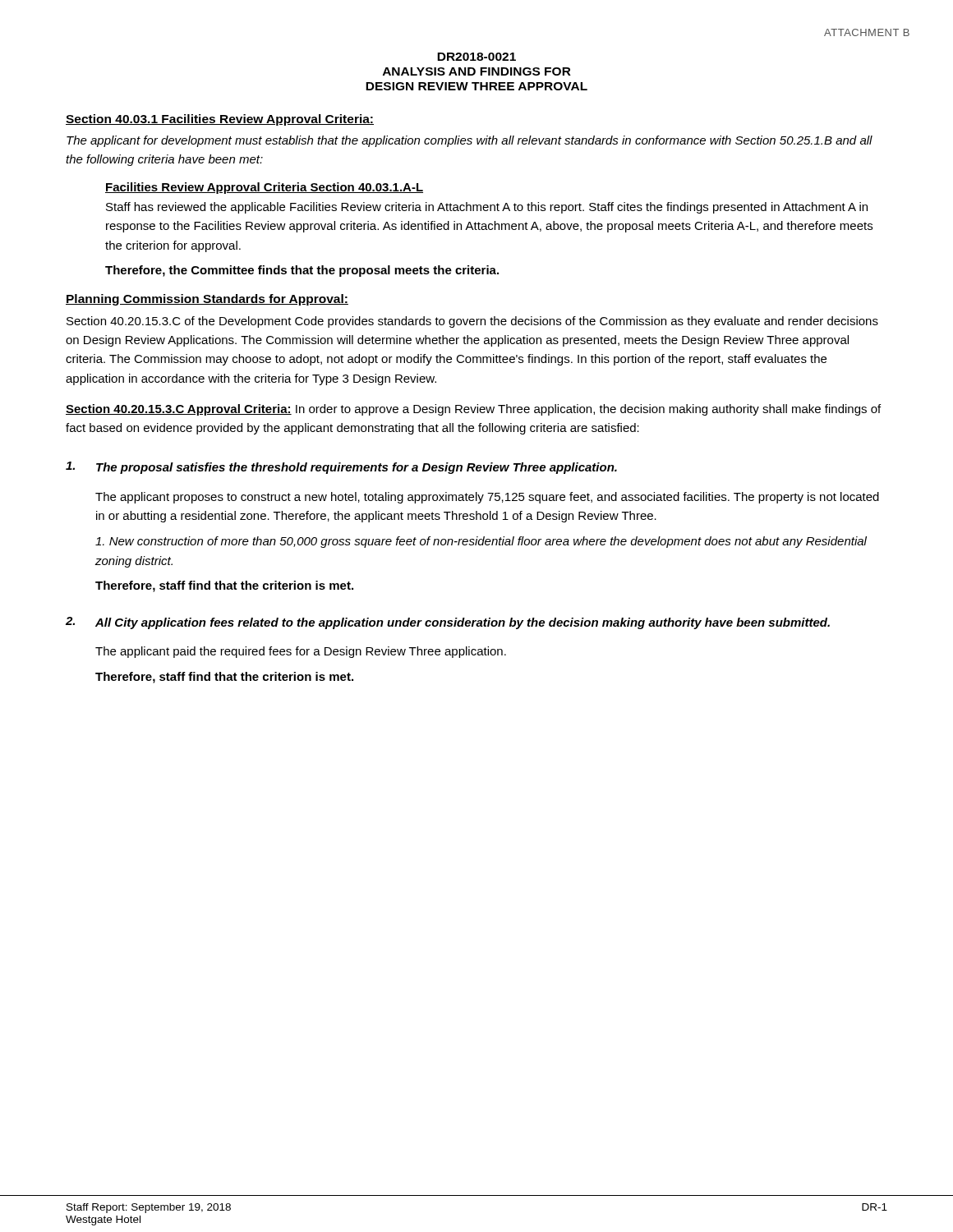The width and height of the screenshot is (953, 1232).
Task: Locate the section header that says "Planning Commission Standards for Approval:"
Action: tap(207, 298)
